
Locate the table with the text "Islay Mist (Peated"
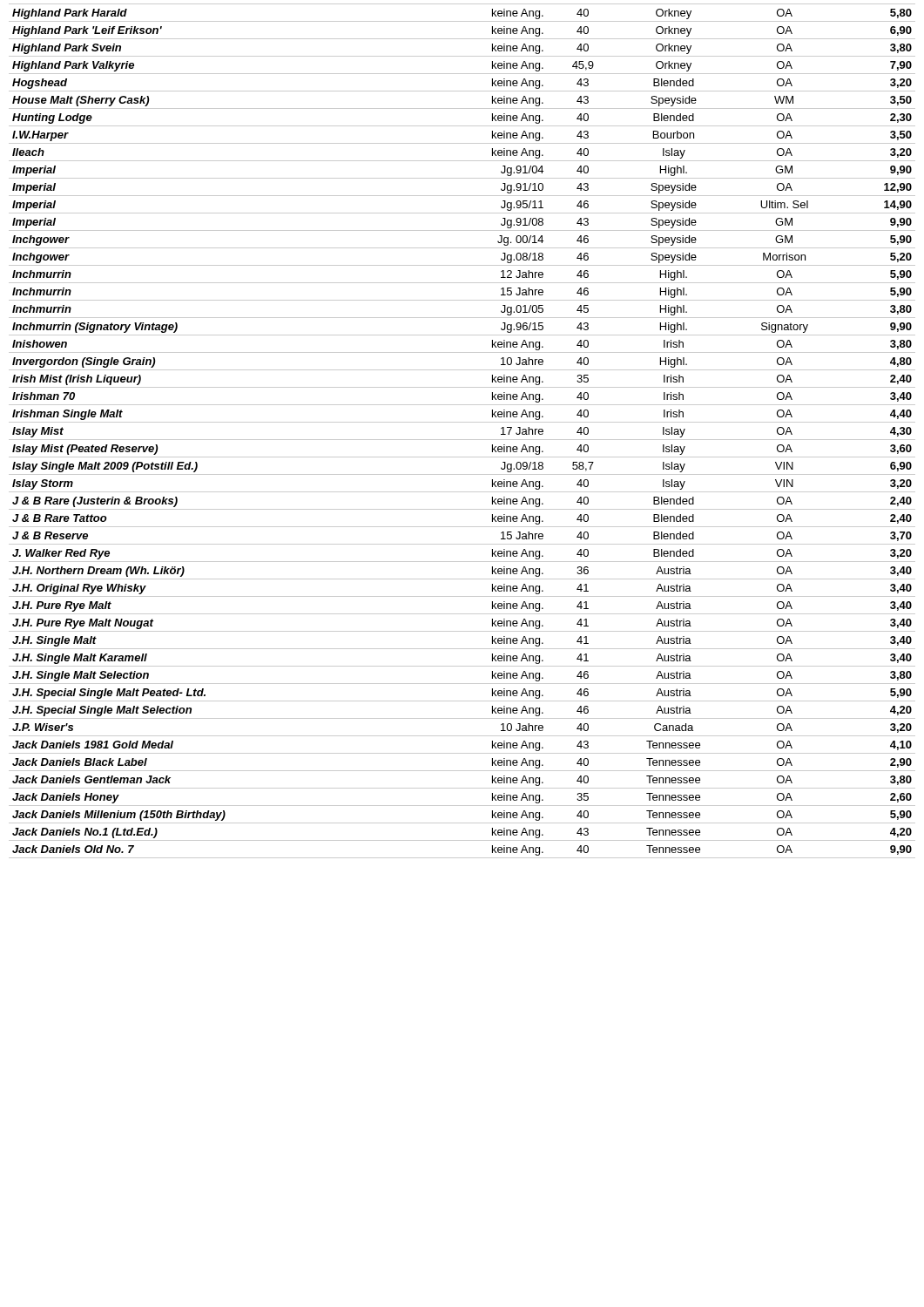point(462,431)
